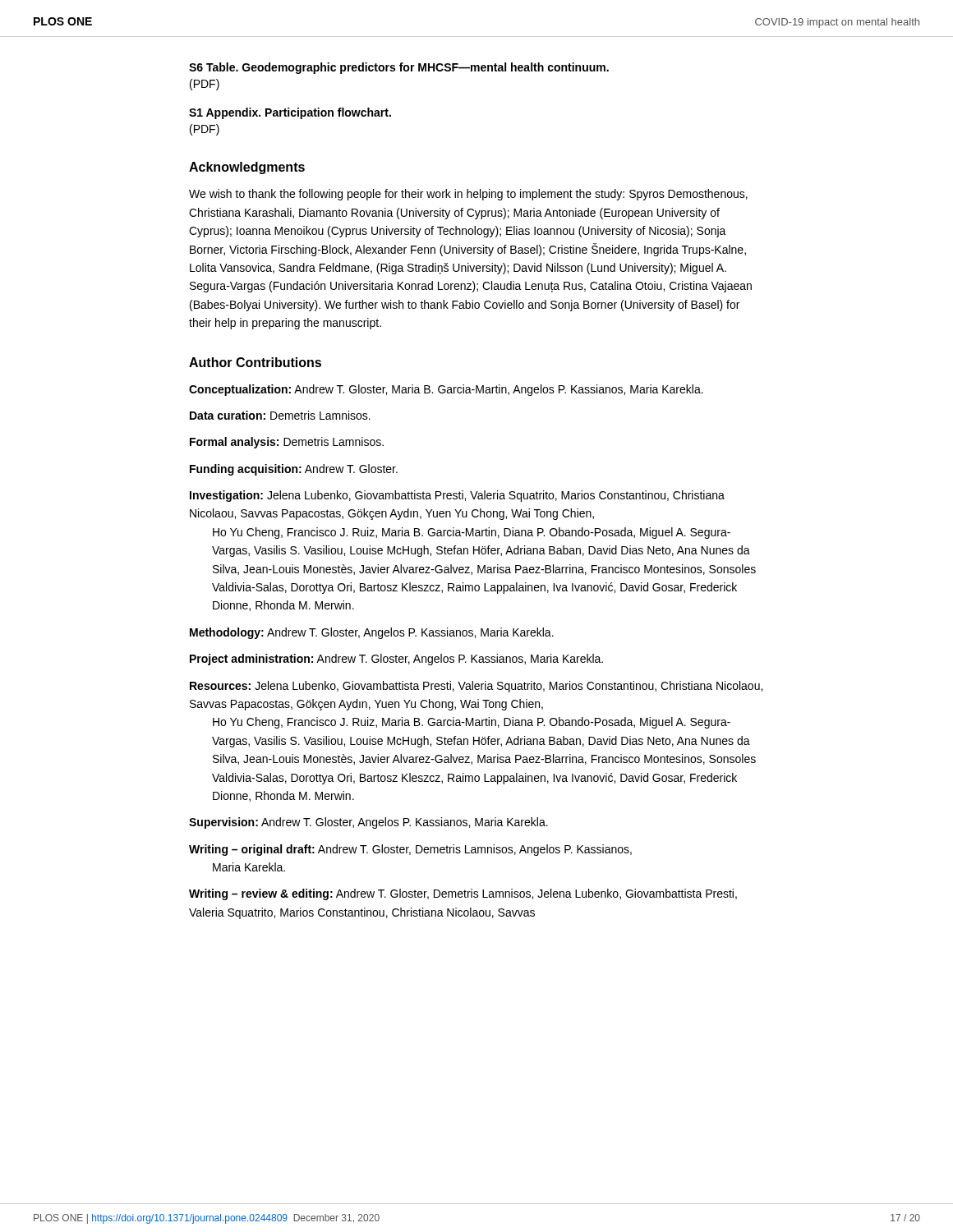The image size is (953, 1232).
Task: Select the block starting "Methodology: Andrew T."
Action: pos(372,632)
